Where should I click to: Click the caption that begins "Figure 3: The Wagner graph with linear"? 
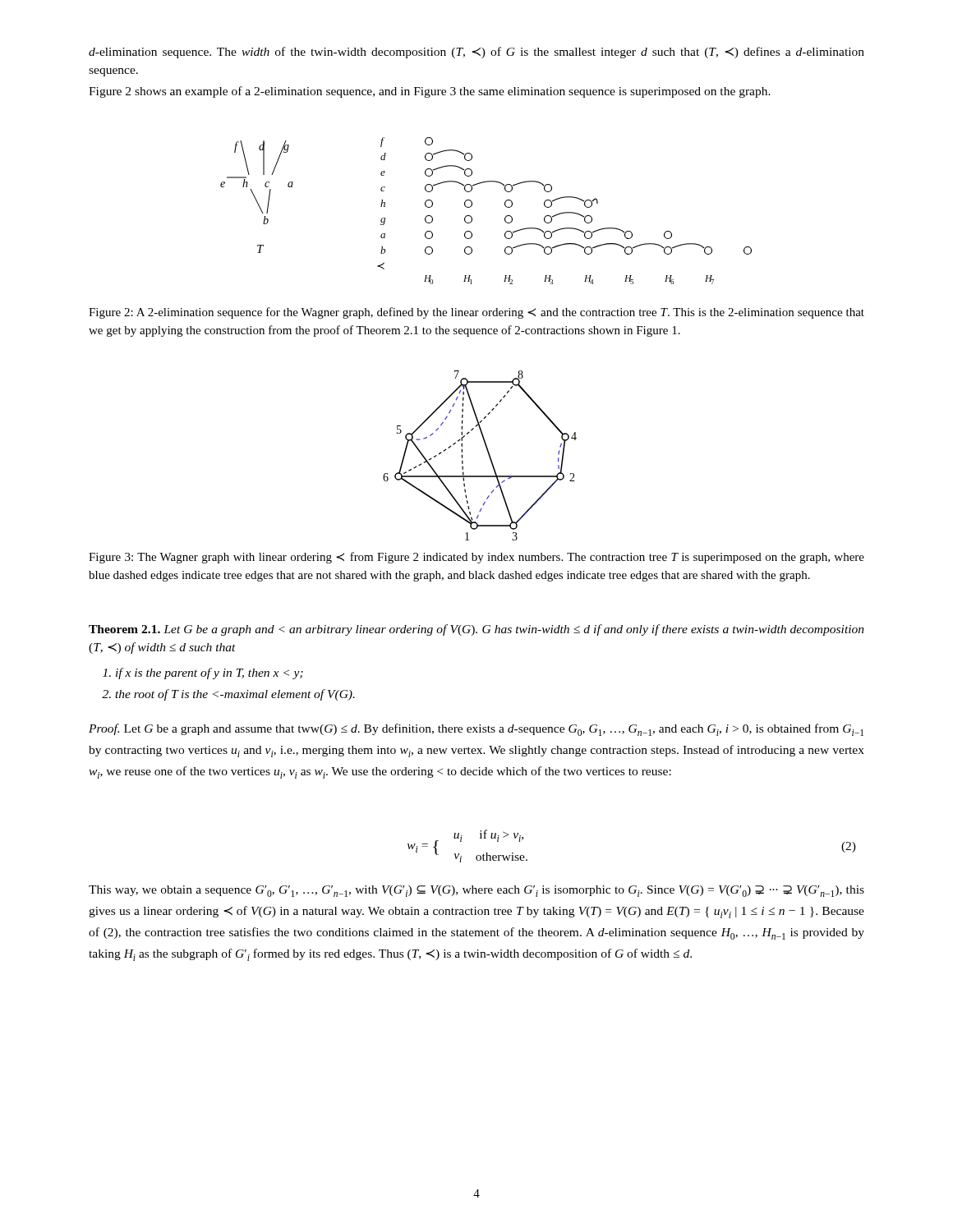pyautogui.click(x=476, y=566)
